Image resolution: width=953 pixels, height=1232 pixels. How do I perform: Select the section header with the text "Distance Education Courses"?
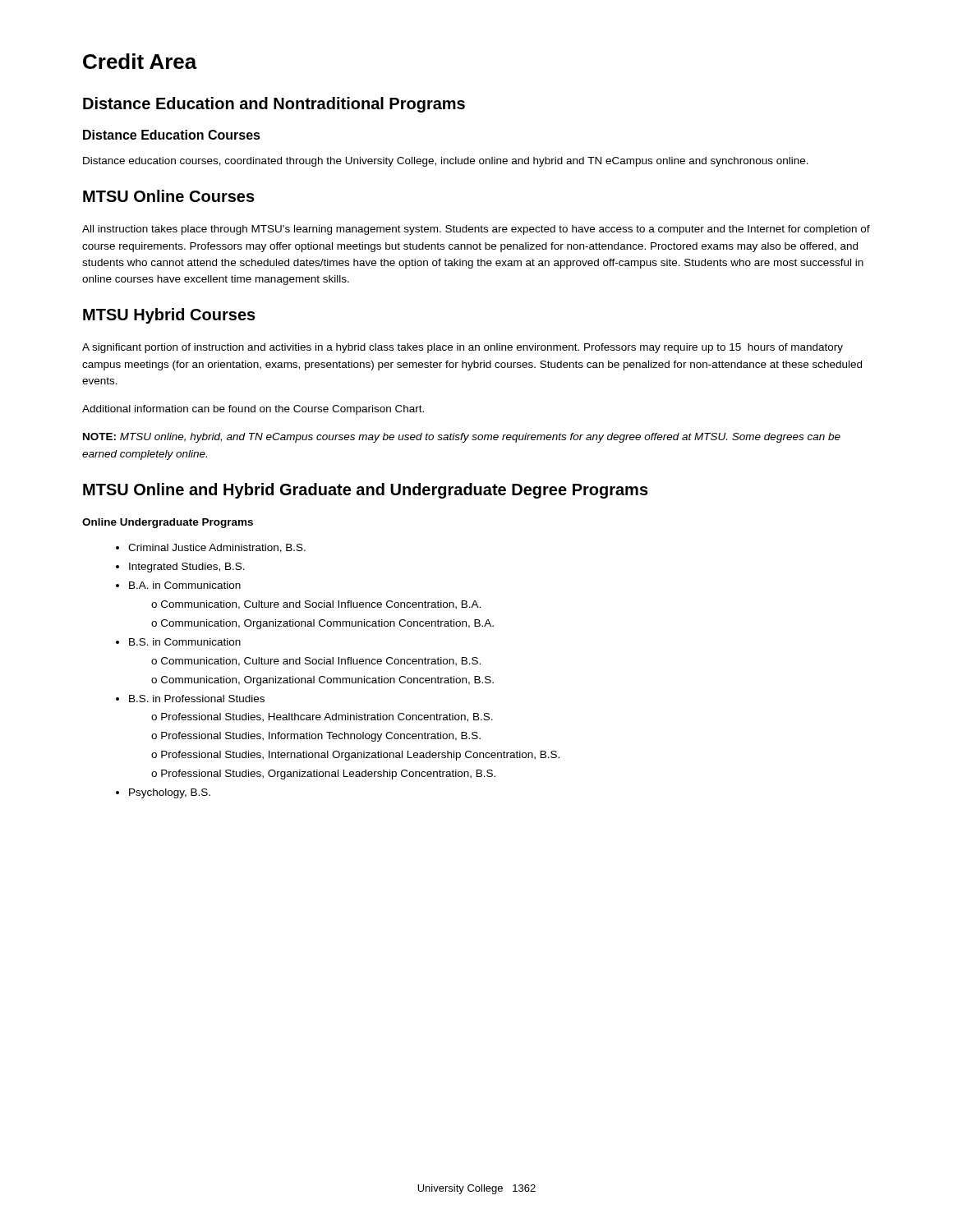click(x=172, y=135)
